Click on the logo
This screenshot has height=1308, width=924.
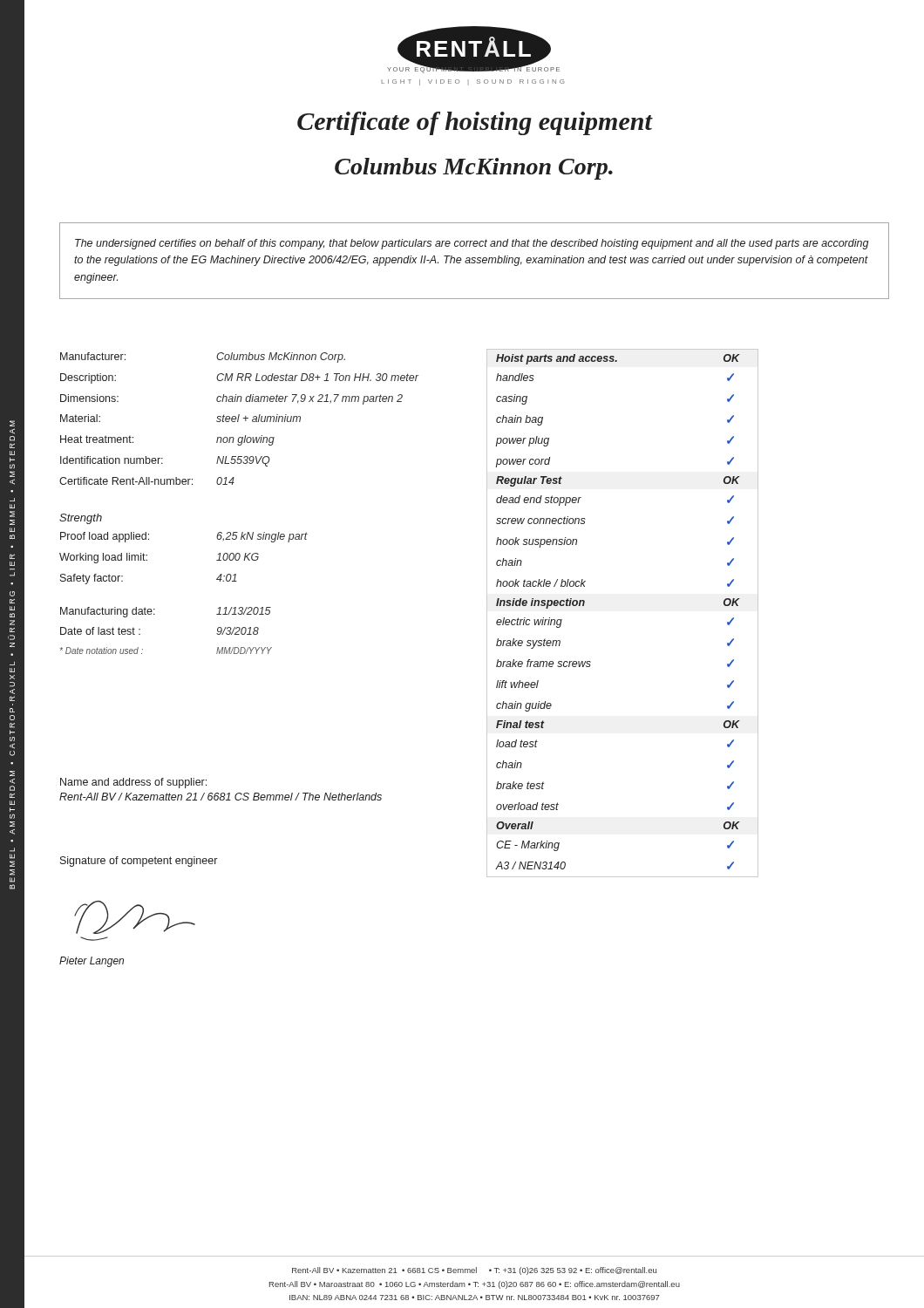474,58
